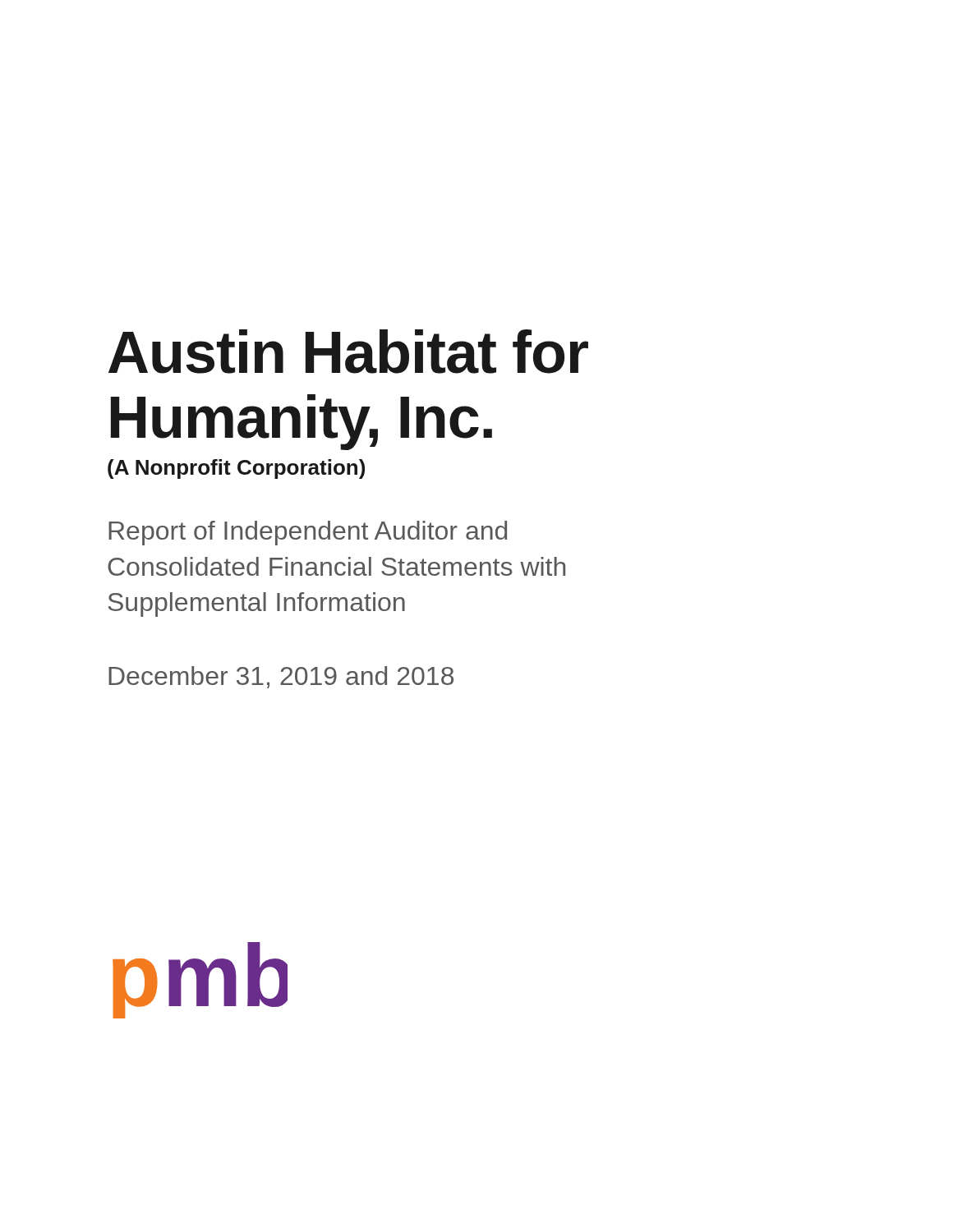
Task: Point to the block beginning "Report of Independent Auditor and"
Action: 337,566
